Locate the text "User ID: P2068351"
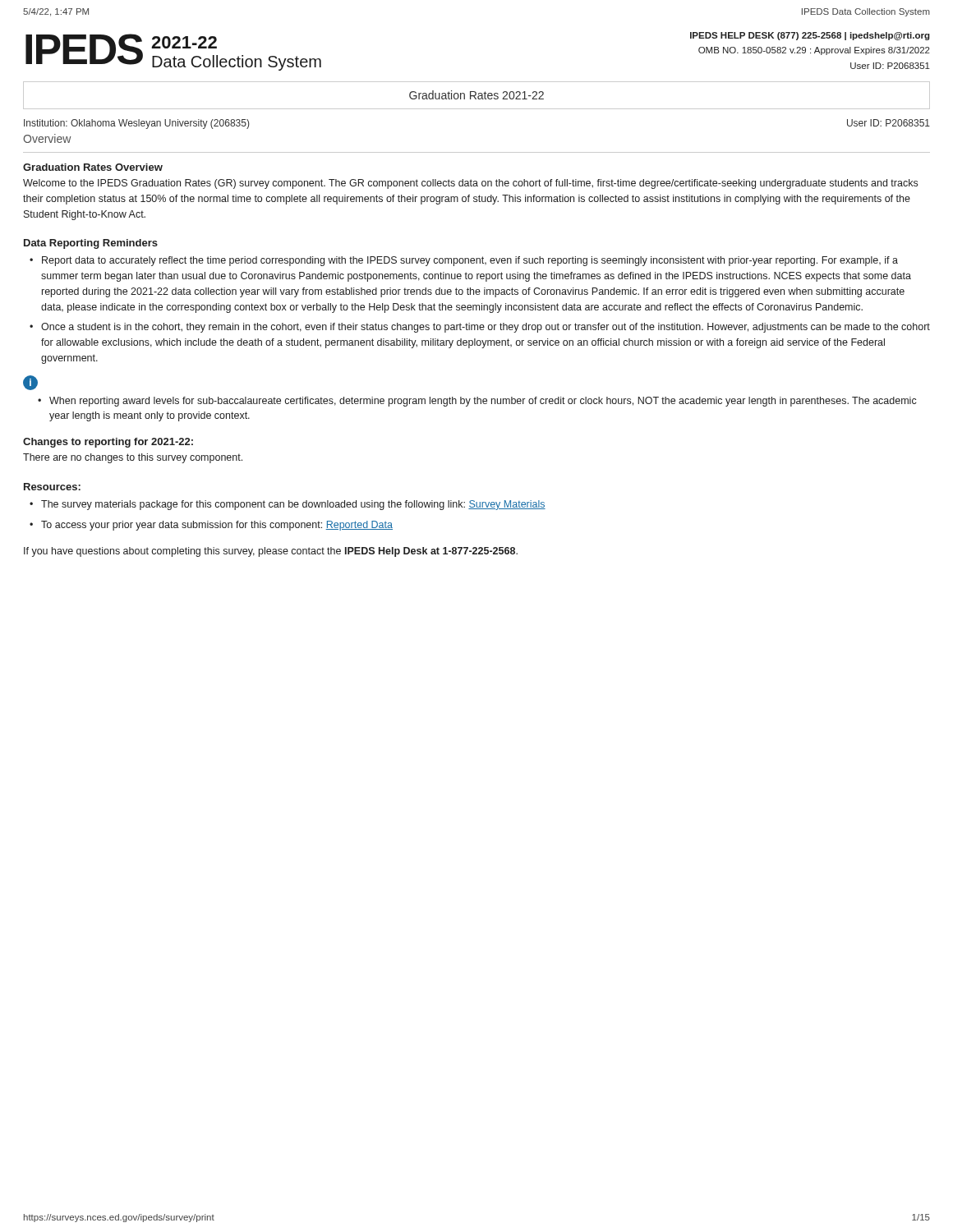953x1232 pixels. (888, 123)
